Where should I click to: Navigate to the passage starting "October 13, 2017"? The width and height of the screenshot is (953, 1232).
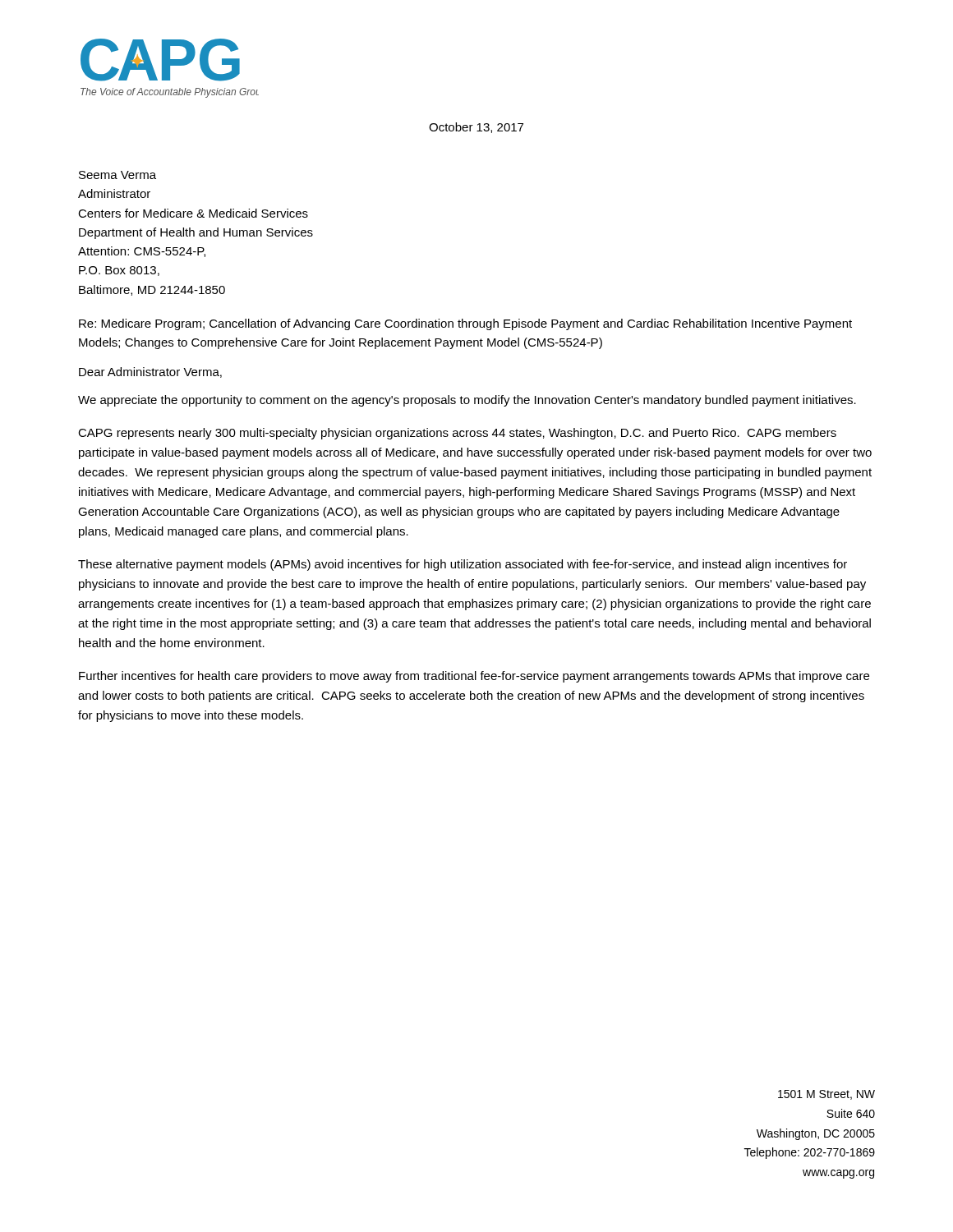click(476, 127)
